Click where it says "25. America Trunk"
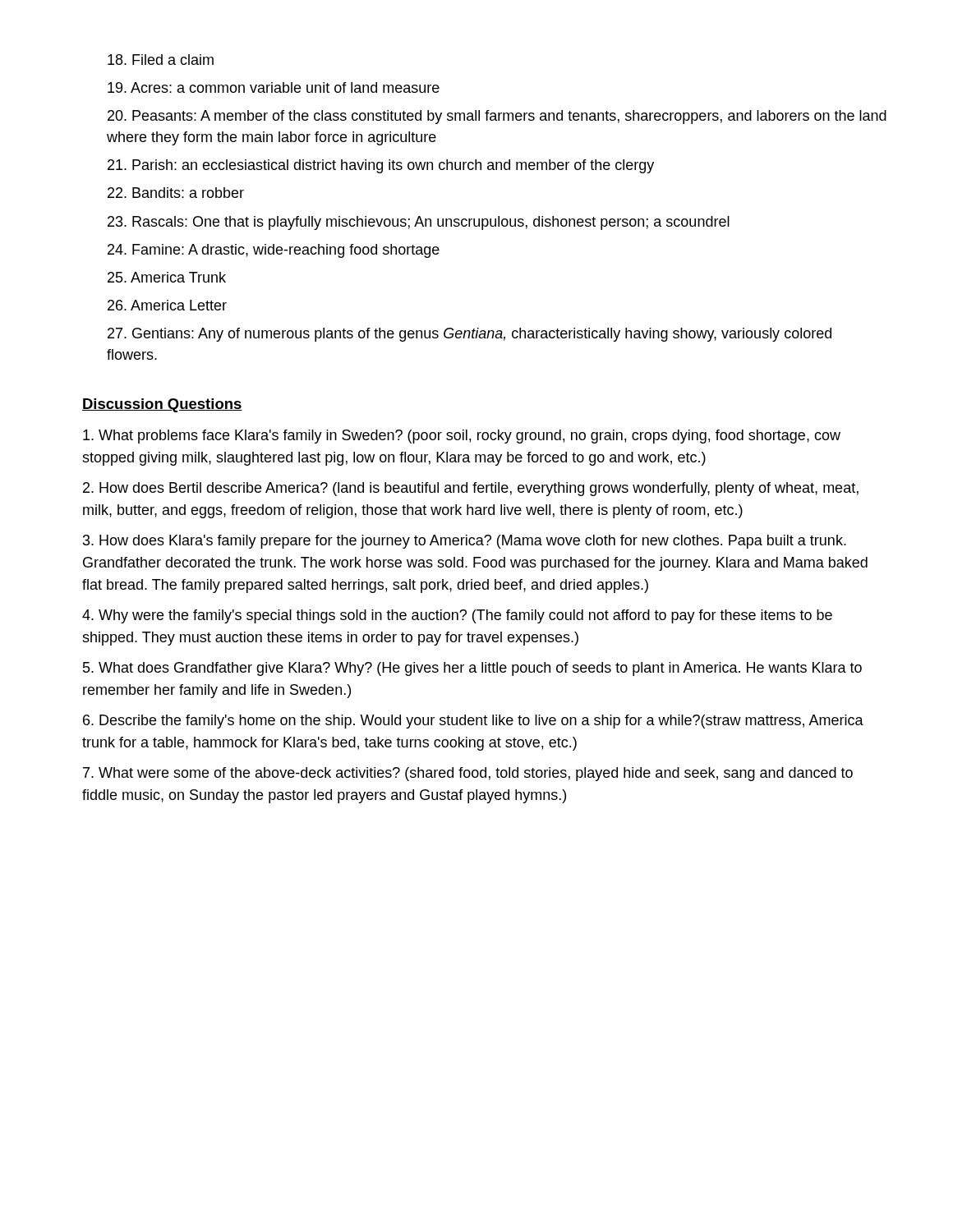The width and height of the screenshot is (953, 1232). pos(166,277)
